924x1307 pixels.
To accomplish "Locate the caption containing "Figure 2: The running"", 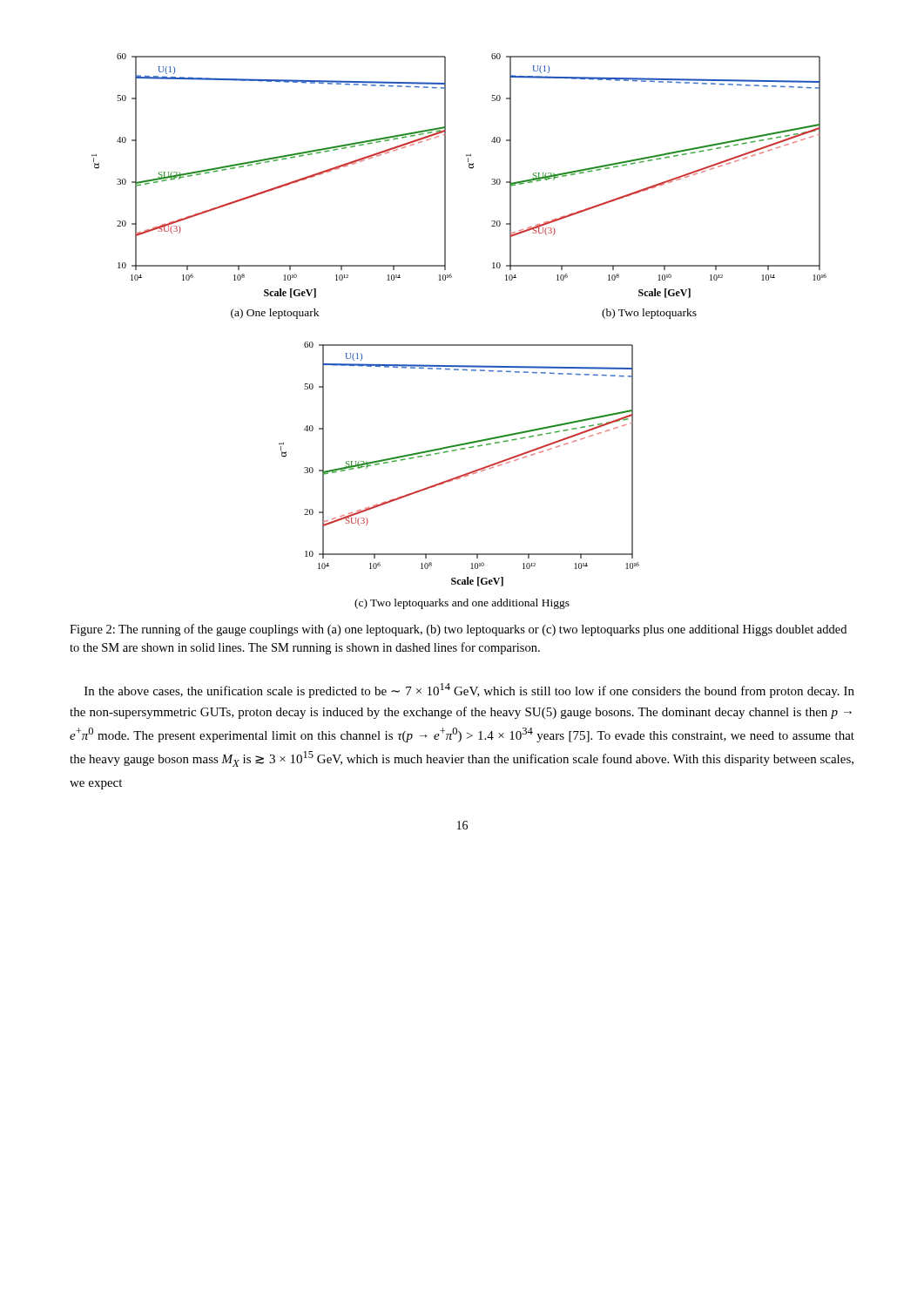I will 458,638.
